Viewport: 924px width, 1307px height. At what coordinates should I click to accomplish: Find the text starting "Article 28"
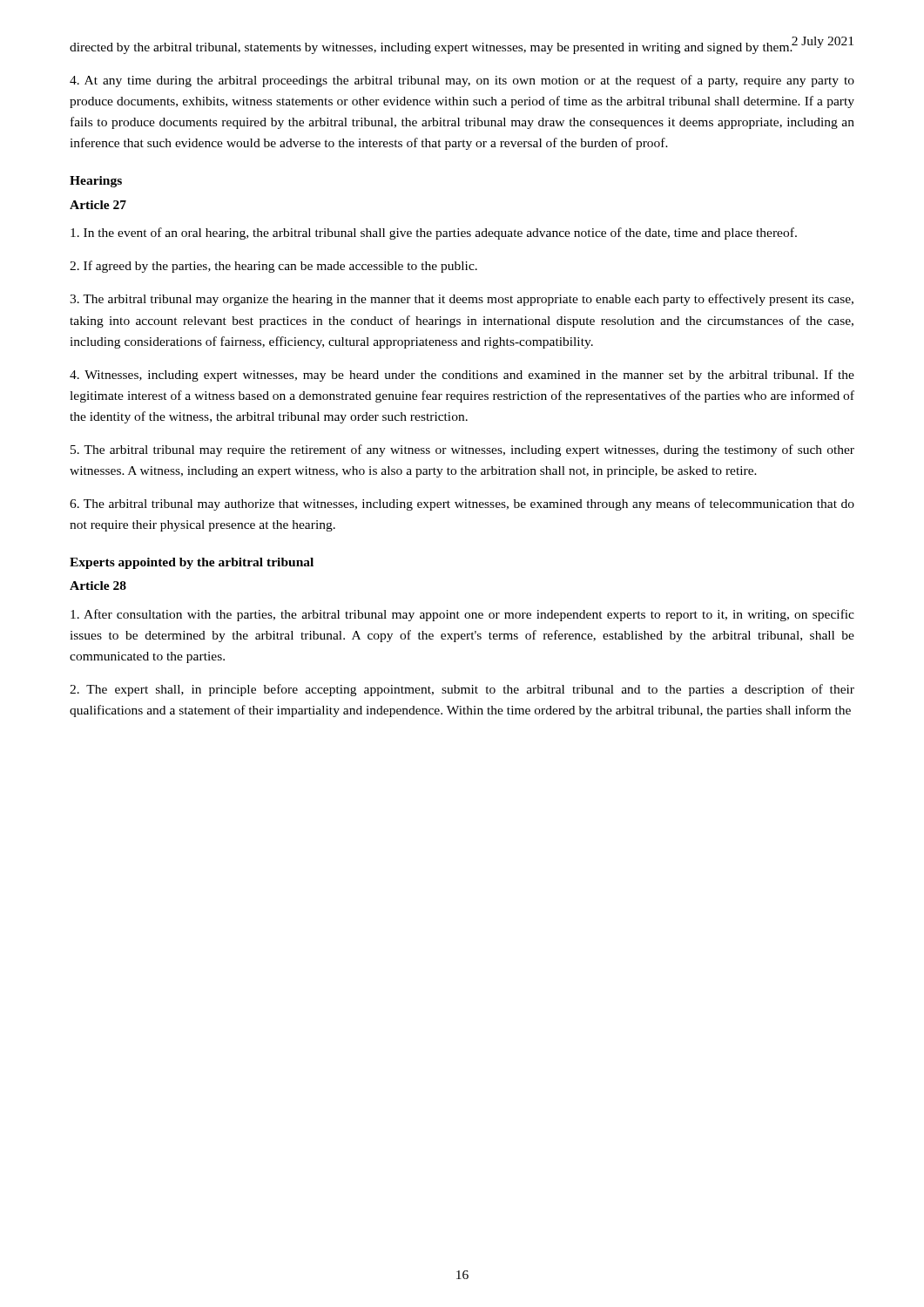(x=98, y=585)
